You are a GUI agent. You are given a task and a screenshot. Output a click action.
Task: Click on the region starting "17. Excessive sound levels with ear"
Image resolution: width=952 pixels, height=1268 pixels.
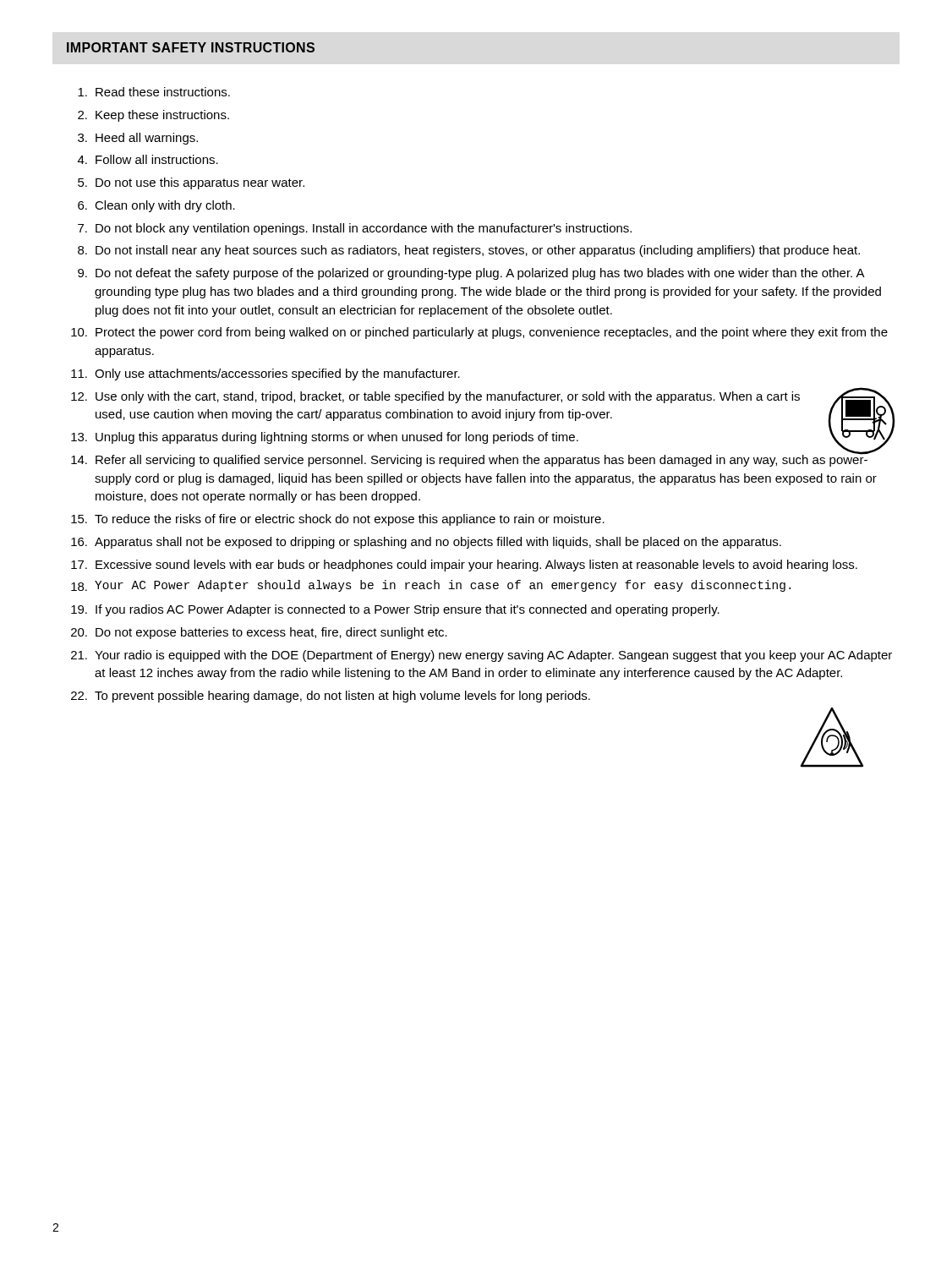point(476,564)
